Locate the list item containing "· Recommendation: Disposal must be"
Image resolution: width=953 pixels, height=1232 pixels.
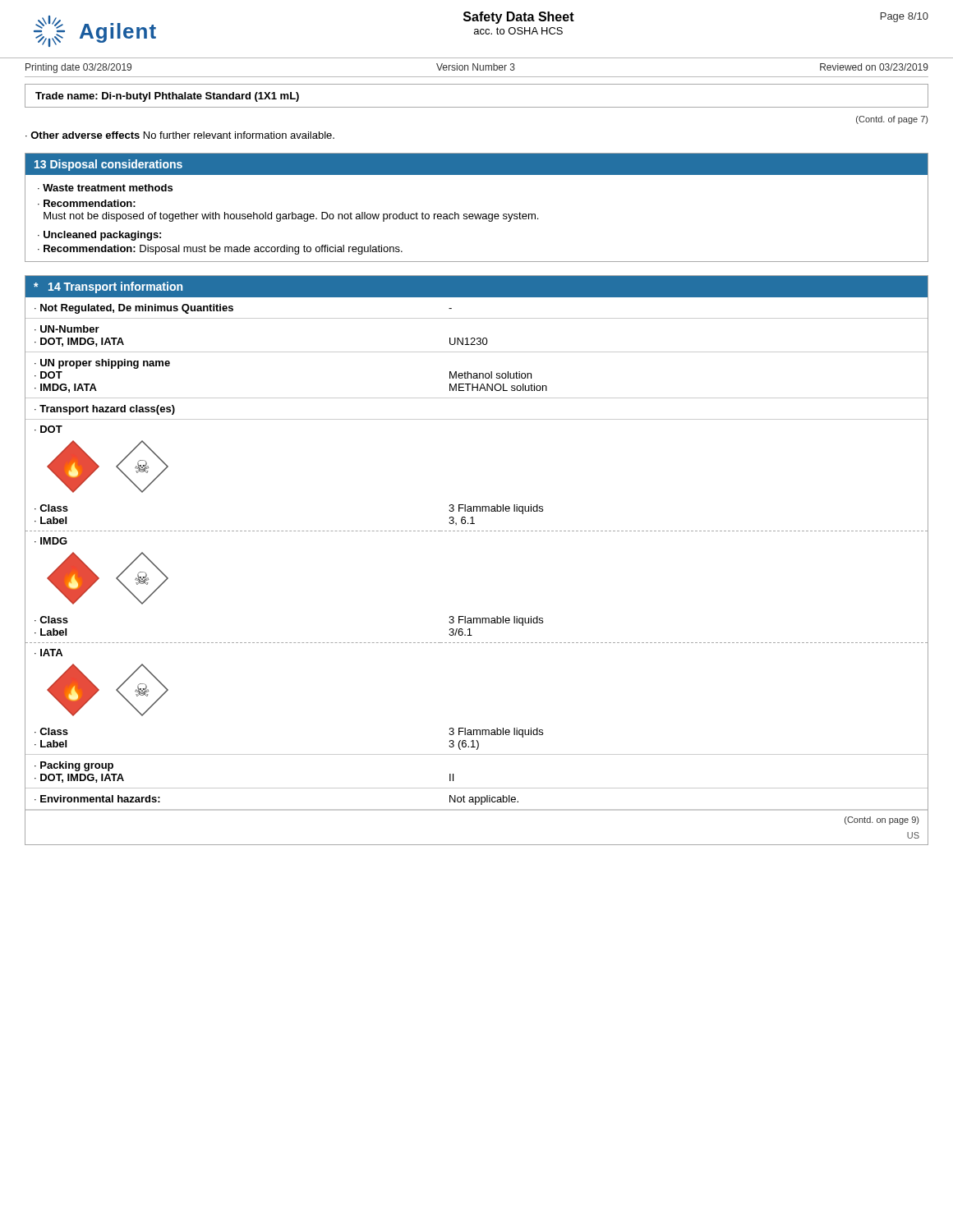pyautogui.click(x=220, y=248)
